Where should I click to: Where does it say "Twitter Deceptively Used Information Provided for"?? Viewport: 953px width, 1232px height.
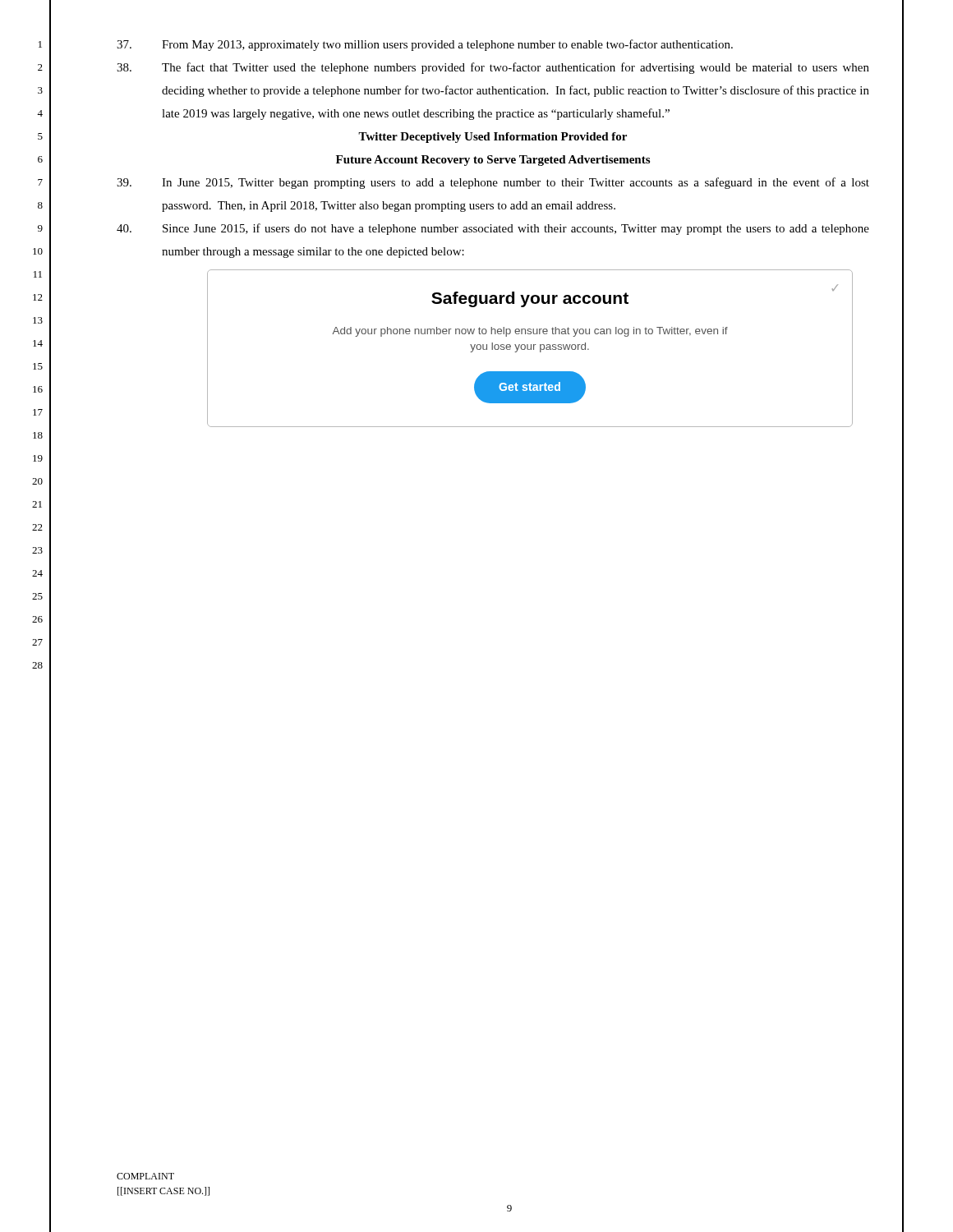pyautogui.click(x=493, y=136)
